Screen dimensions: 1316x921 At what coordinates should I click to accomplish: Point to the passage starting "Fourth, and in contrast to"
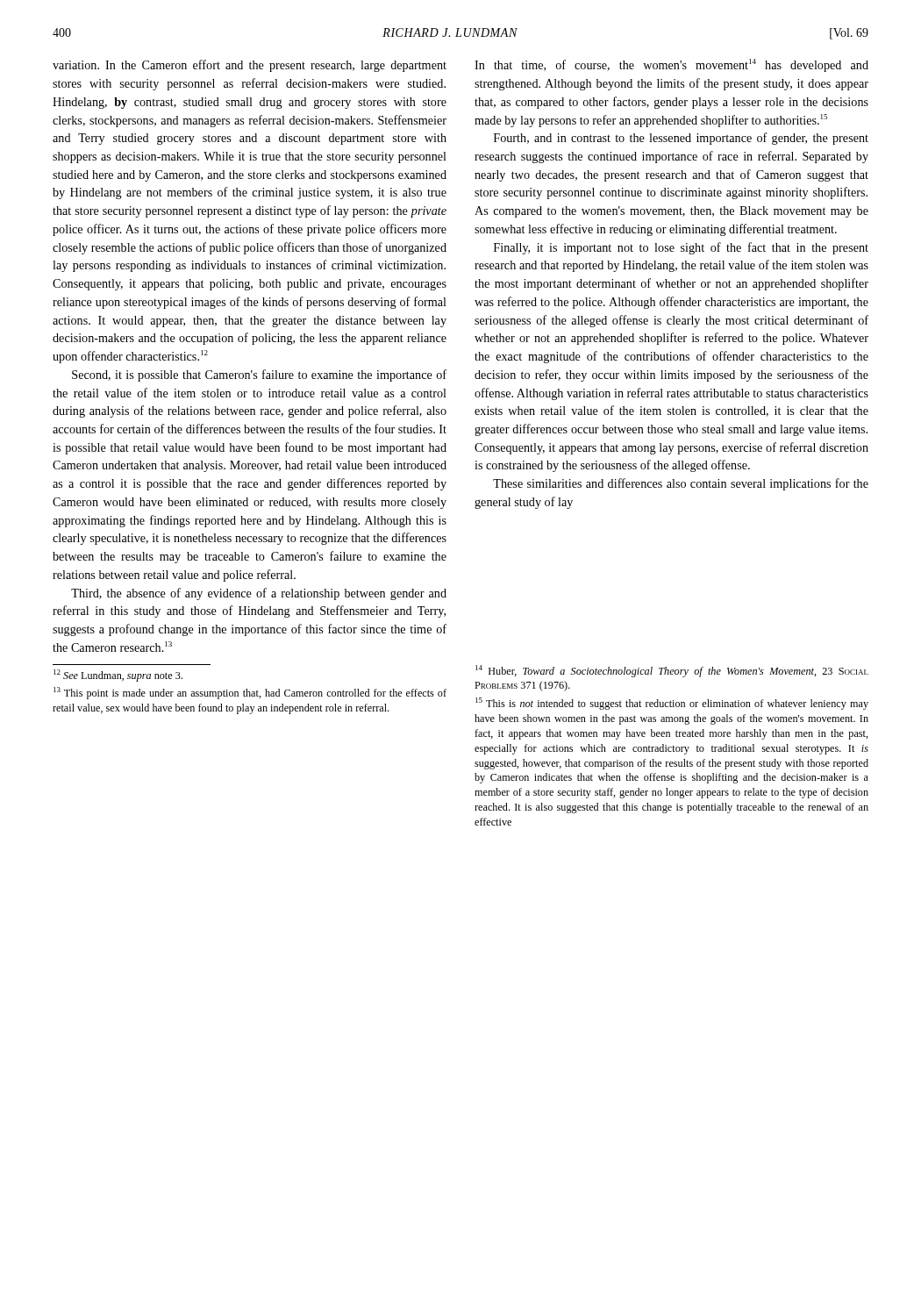pos(671,184)
